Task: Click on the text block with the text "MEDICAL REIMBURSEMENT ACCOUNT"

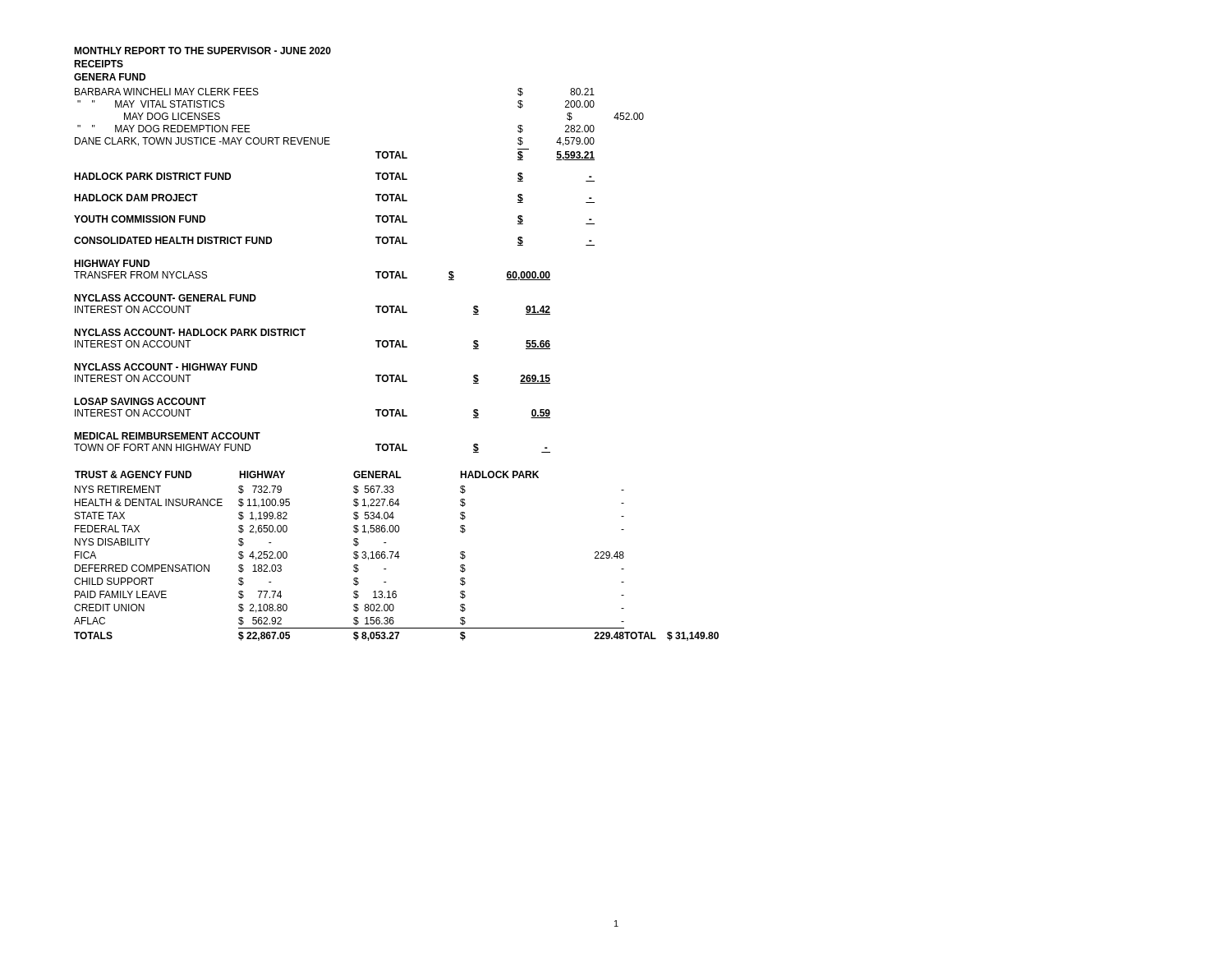Action: pos(402,442)
